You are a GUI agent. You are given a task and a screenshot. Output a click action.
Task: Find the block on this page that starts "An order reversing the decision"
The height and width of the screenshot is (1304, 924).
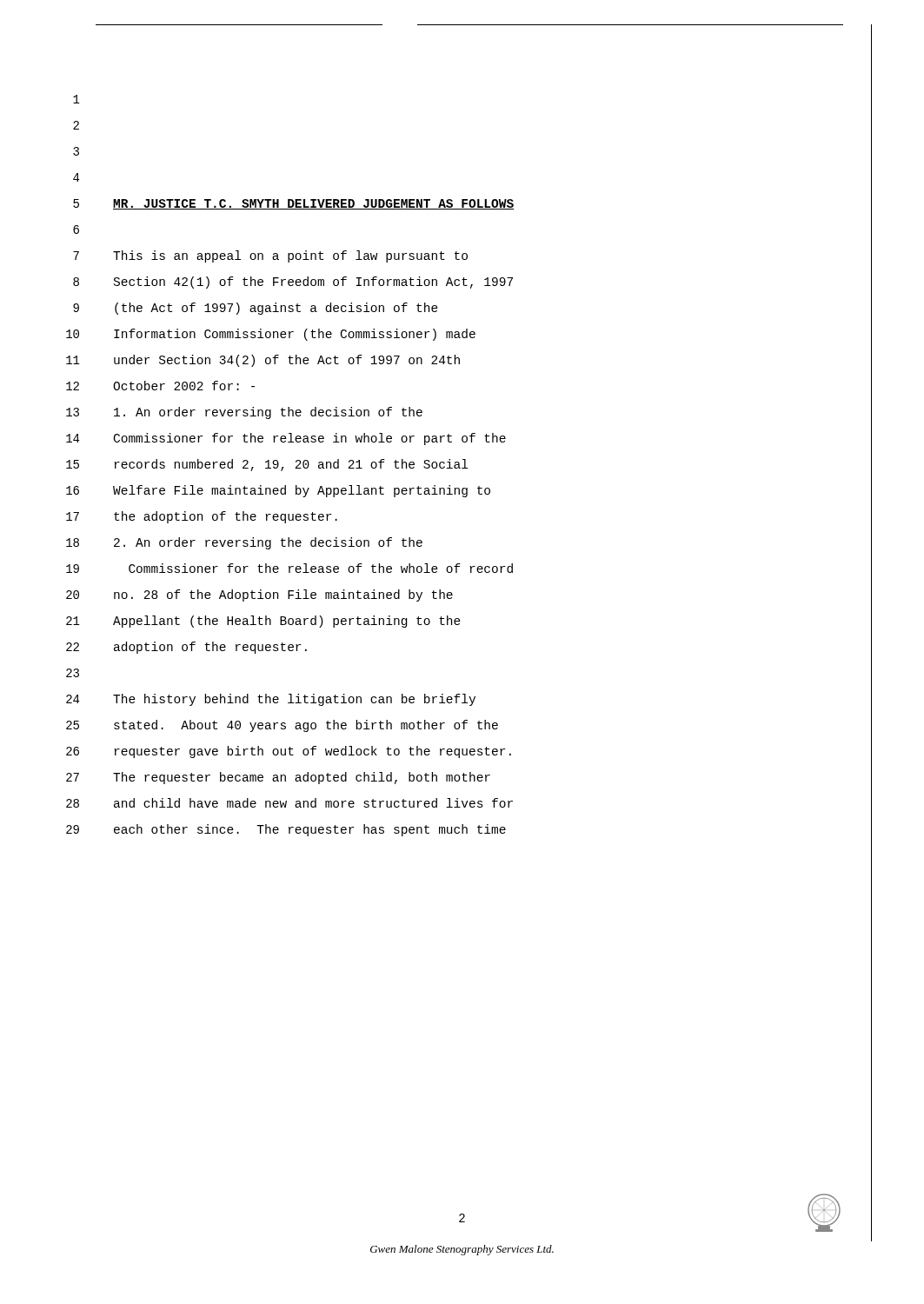tap(478, 465)
